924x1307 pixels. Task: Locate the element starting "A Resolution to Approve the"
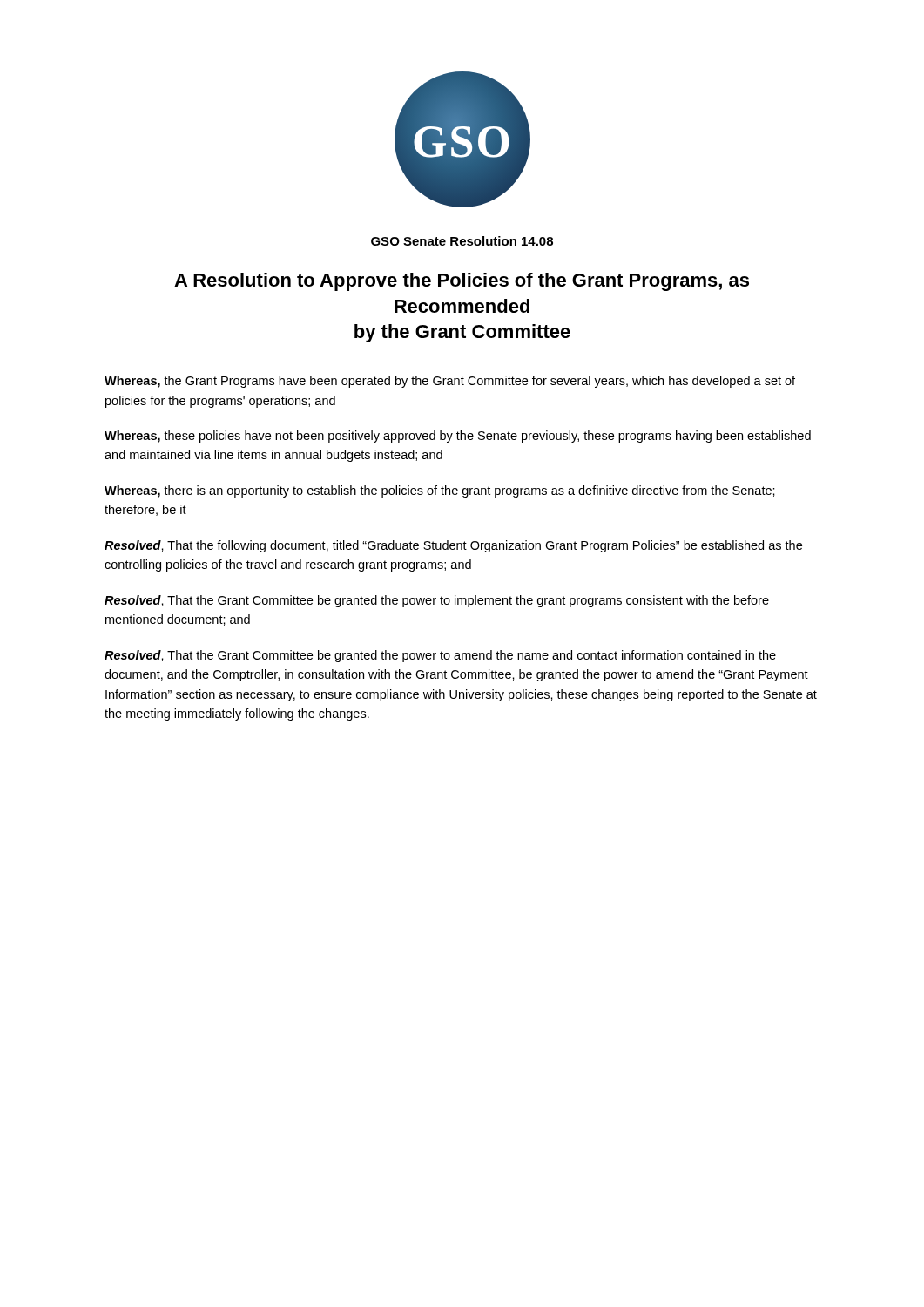(462, 306)
